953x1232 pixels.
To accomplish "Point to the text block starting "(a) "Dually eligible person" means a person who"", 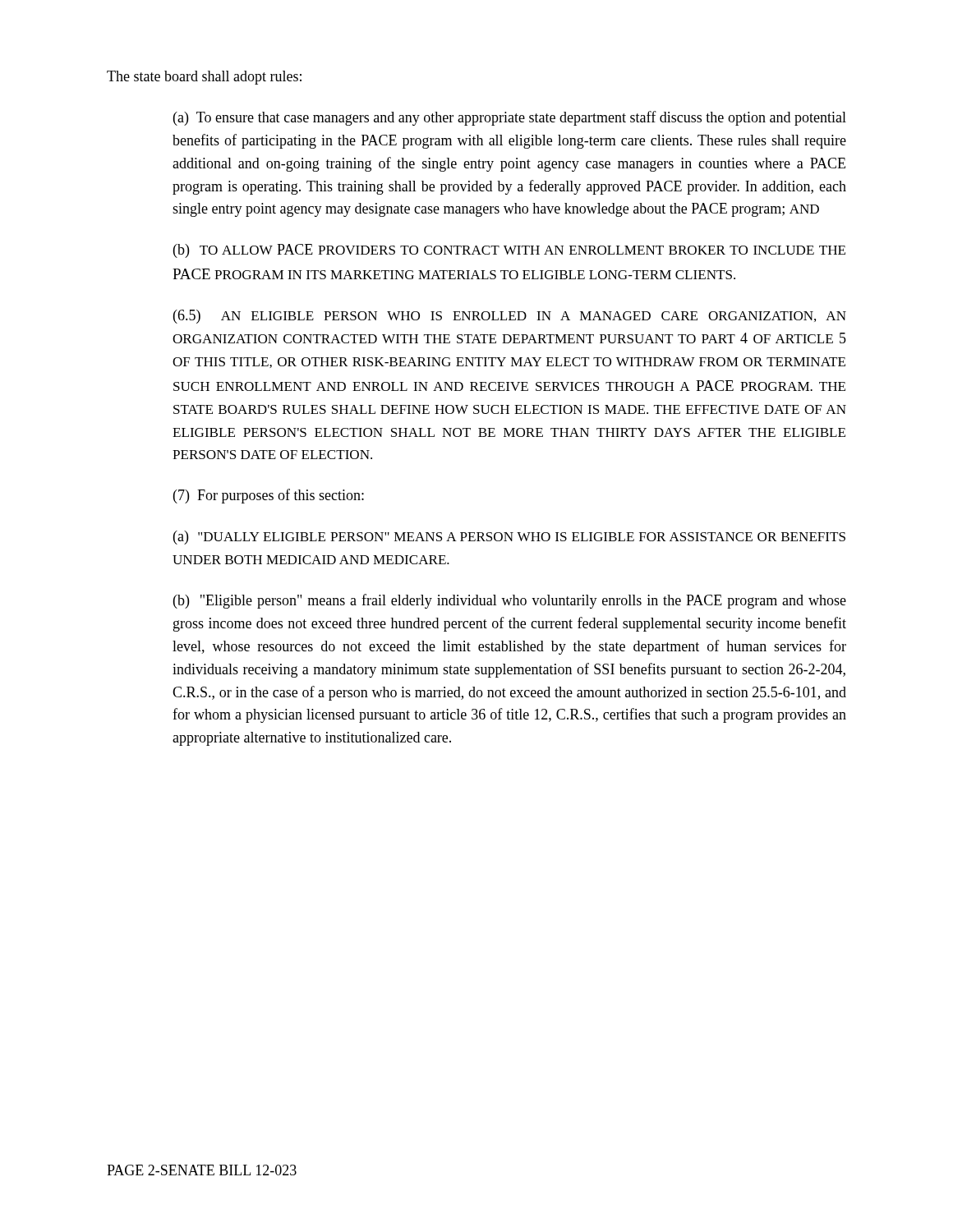I will (x=509, y=548).
